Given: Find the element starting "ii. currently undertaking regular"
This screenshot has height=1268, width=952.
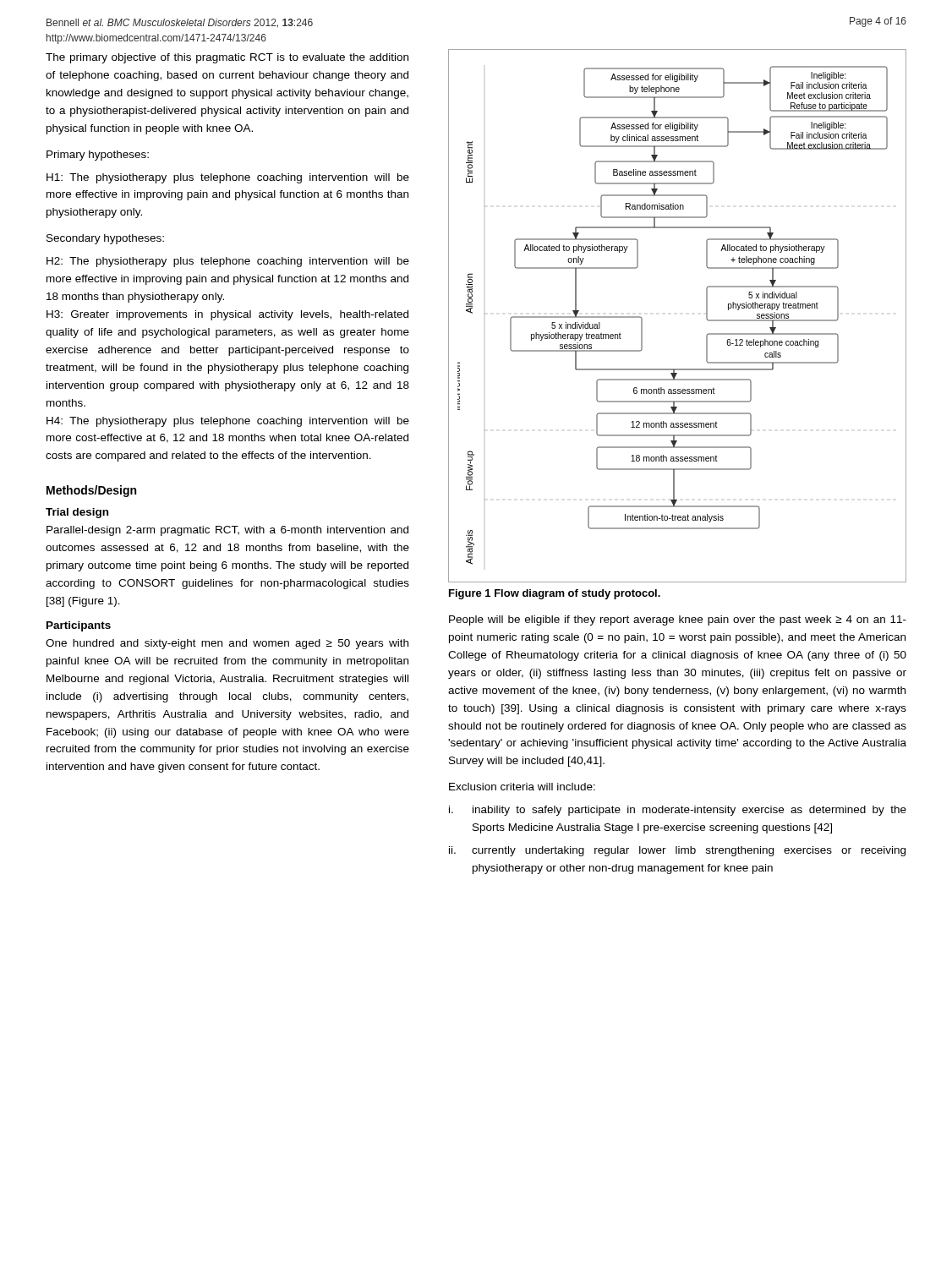Looking at the screenshot, I should coord(677,860).
